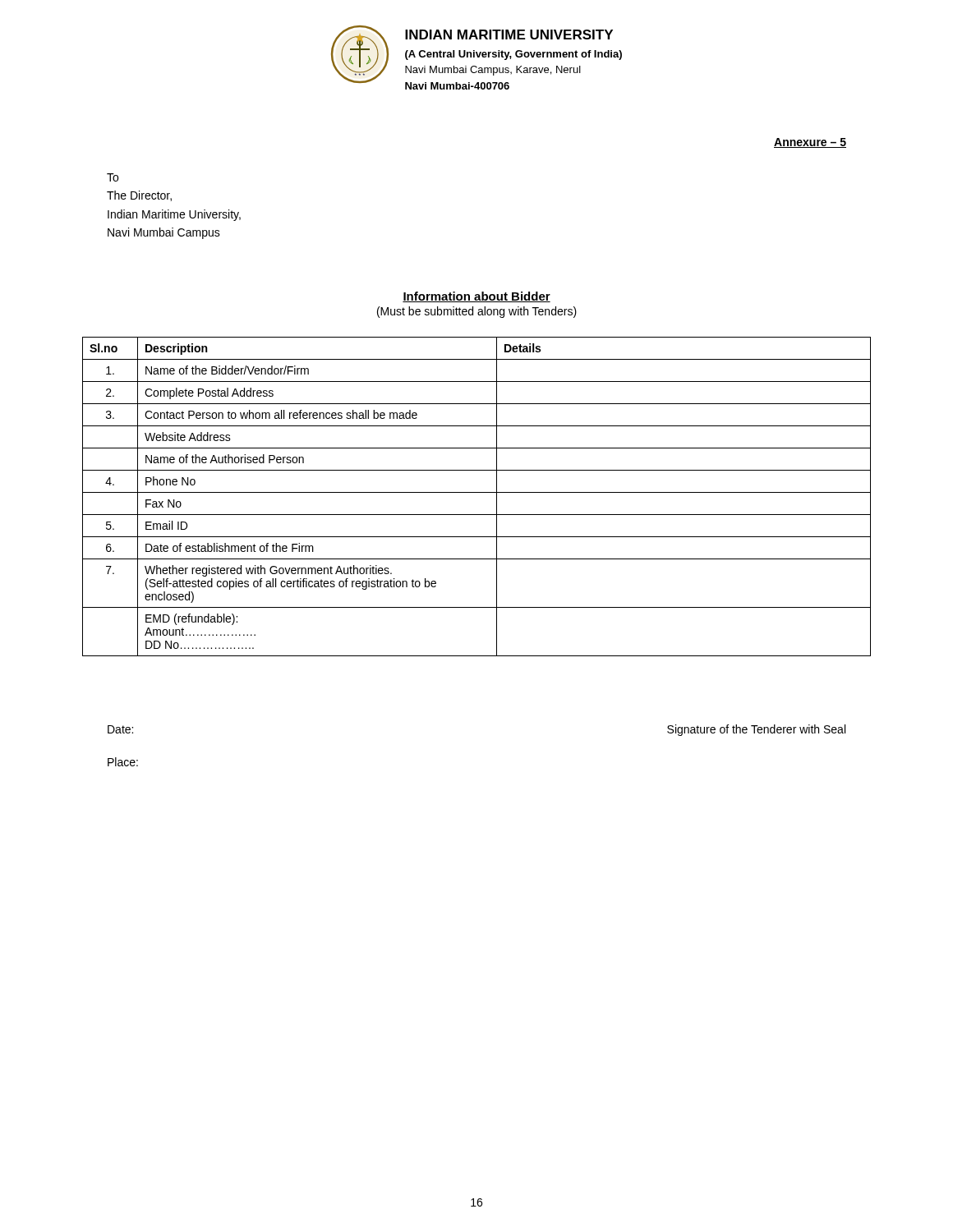
Task: Find the block on this page that starts "To The Director, Indian Maritime University, Navi"
Action: (x=174, y=205)
